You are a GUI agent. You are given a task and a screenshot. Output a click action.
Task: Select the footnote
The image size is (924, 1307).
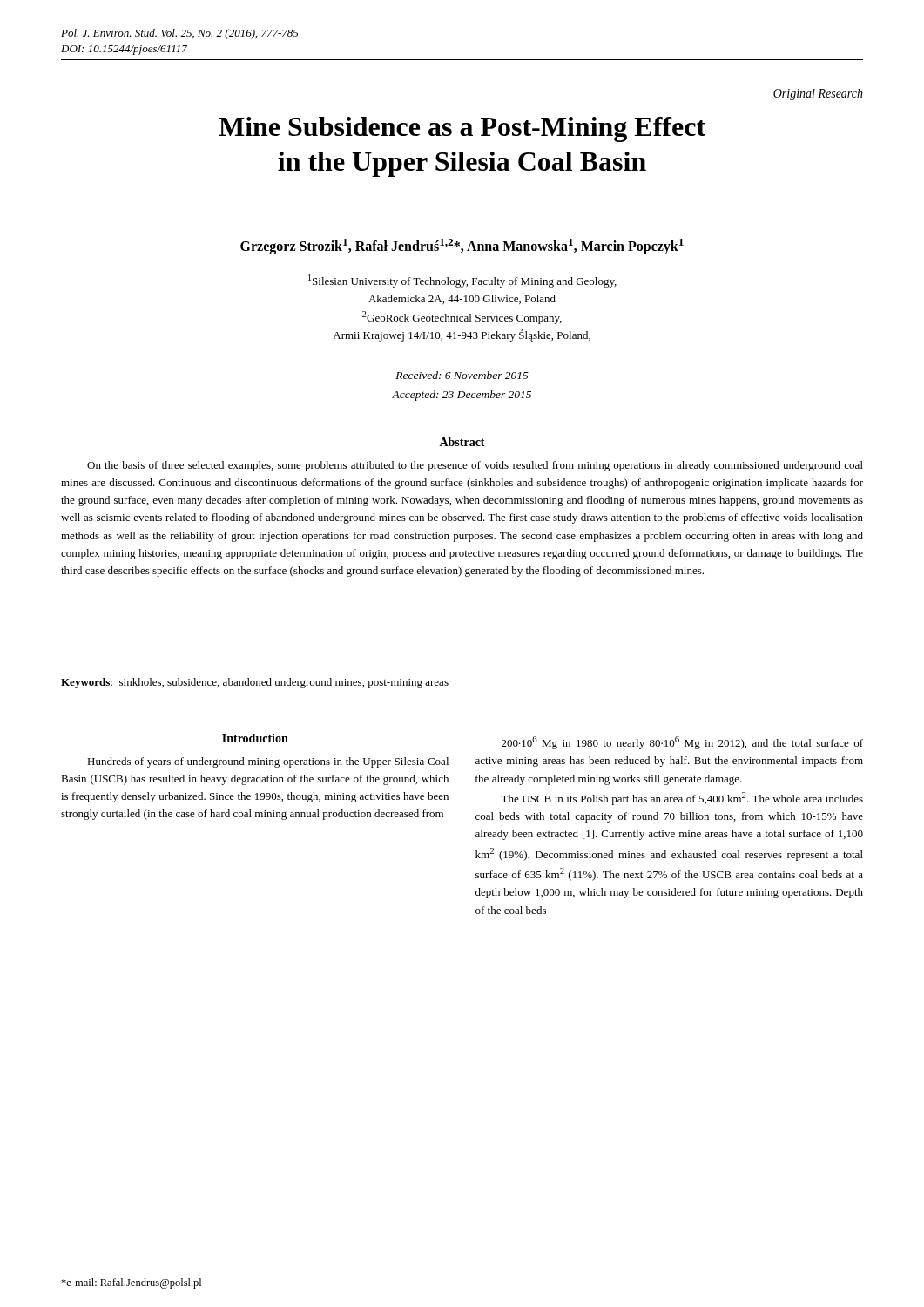click(131, 1283)
